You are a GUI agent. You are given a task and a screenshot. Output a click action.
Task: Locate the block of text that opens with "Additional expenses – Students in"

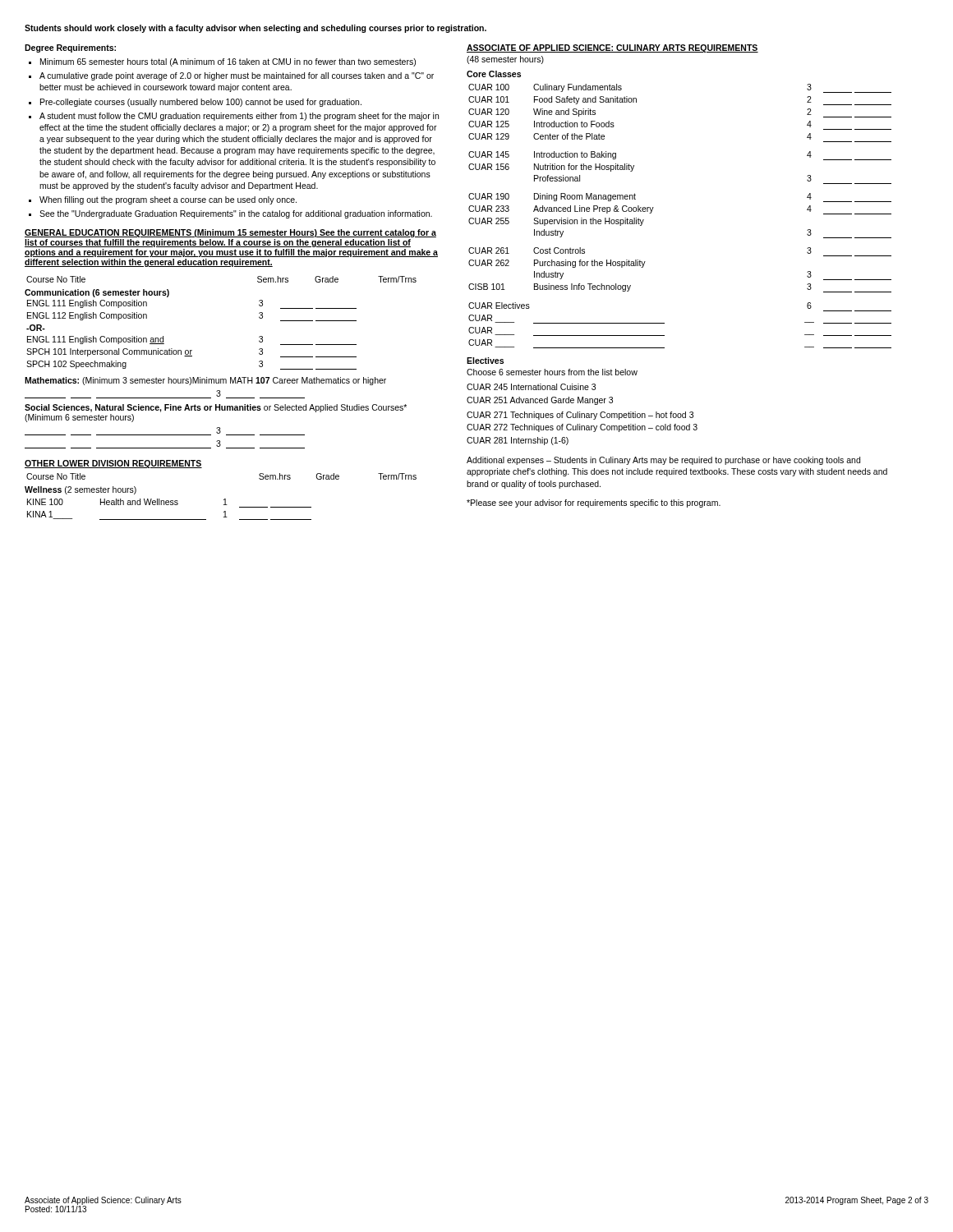pos(677,472)
